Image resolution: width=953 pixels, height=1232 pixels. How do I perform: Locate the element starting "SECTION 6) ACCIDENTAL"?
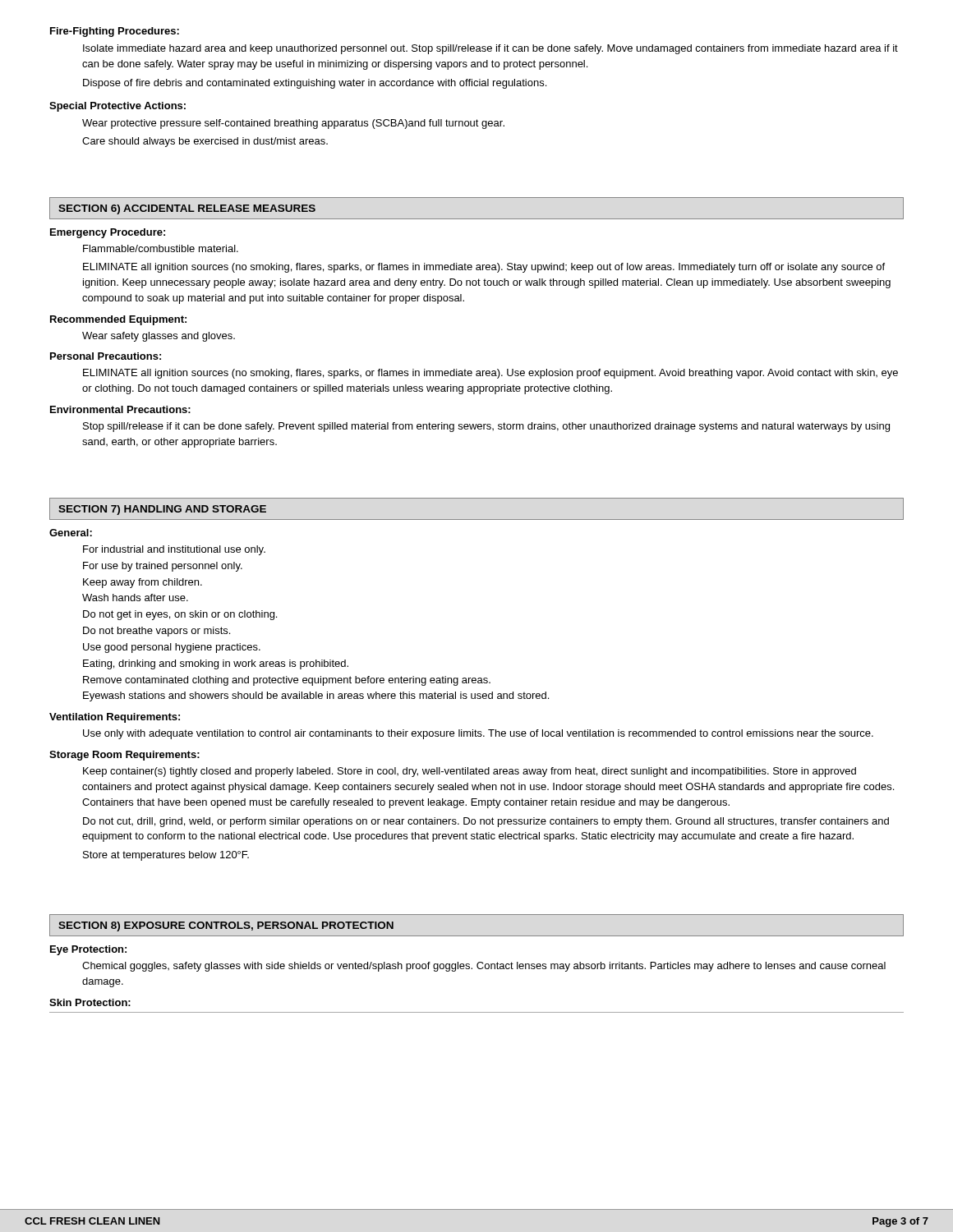pyautogui.click(x=187, y=208)
